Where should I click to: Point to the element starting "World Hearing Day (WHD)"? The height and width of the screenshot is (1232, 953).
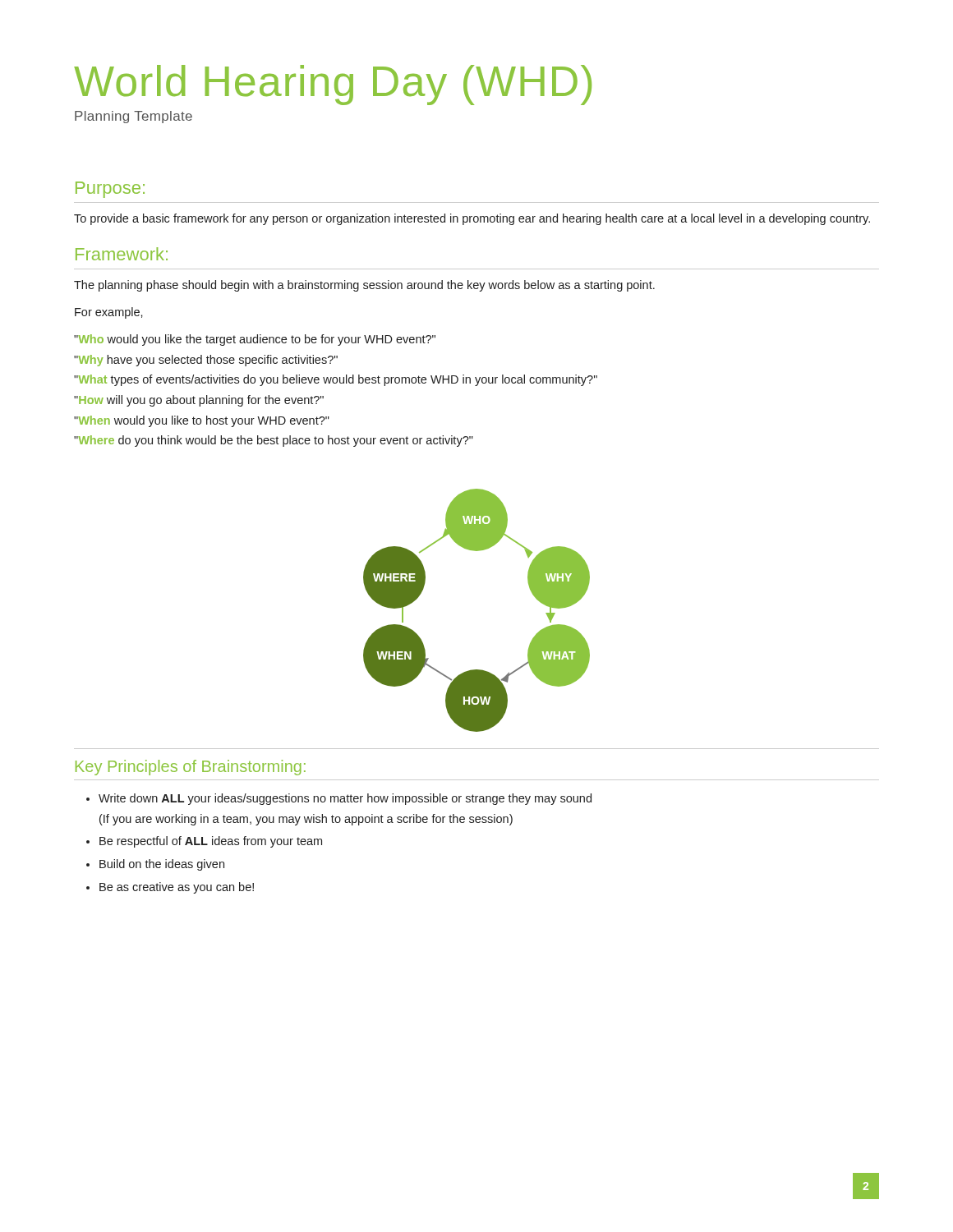pos(476,82)
